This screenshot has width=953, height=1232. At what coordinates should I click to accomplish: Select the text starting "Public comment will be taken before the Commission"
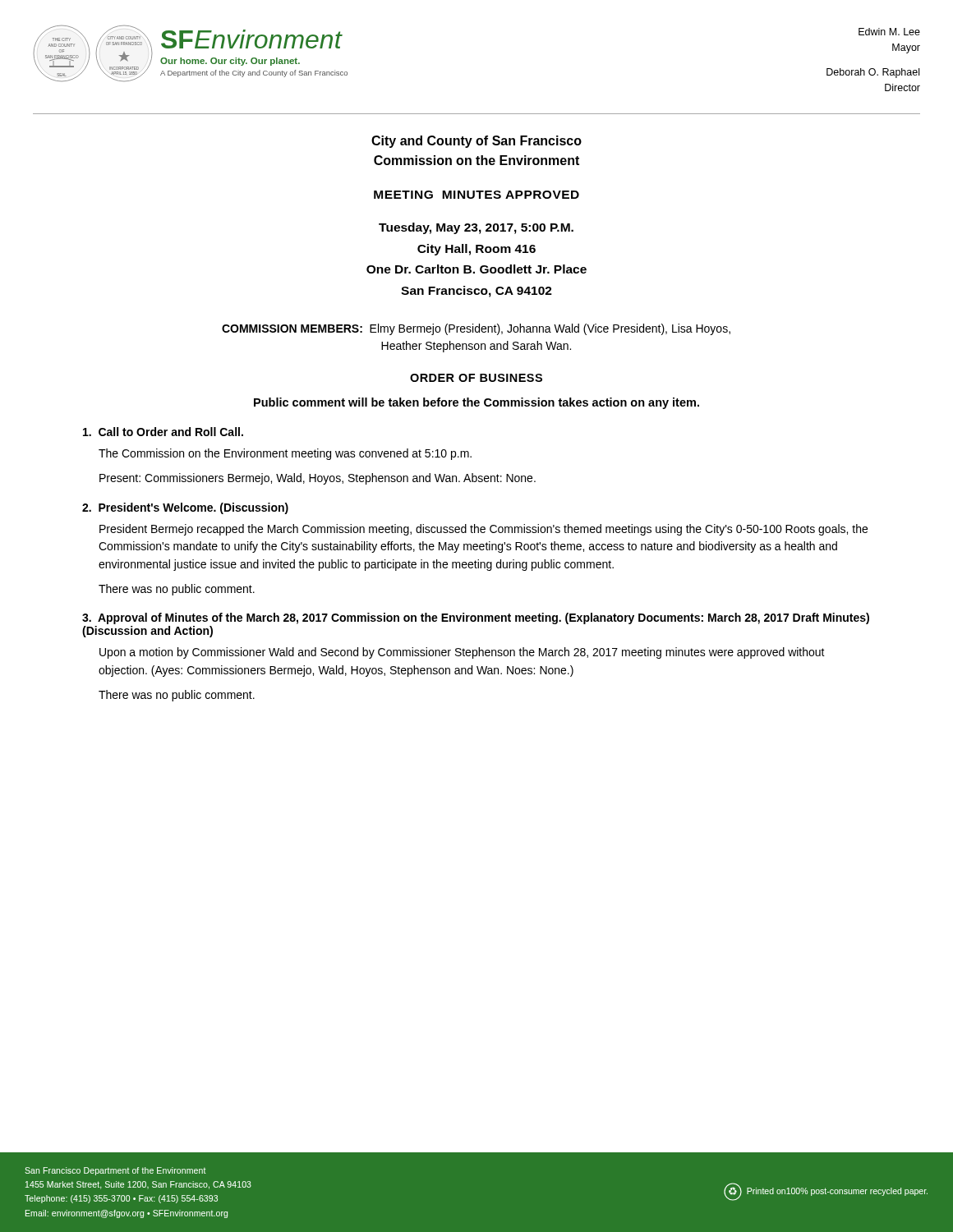476,403
